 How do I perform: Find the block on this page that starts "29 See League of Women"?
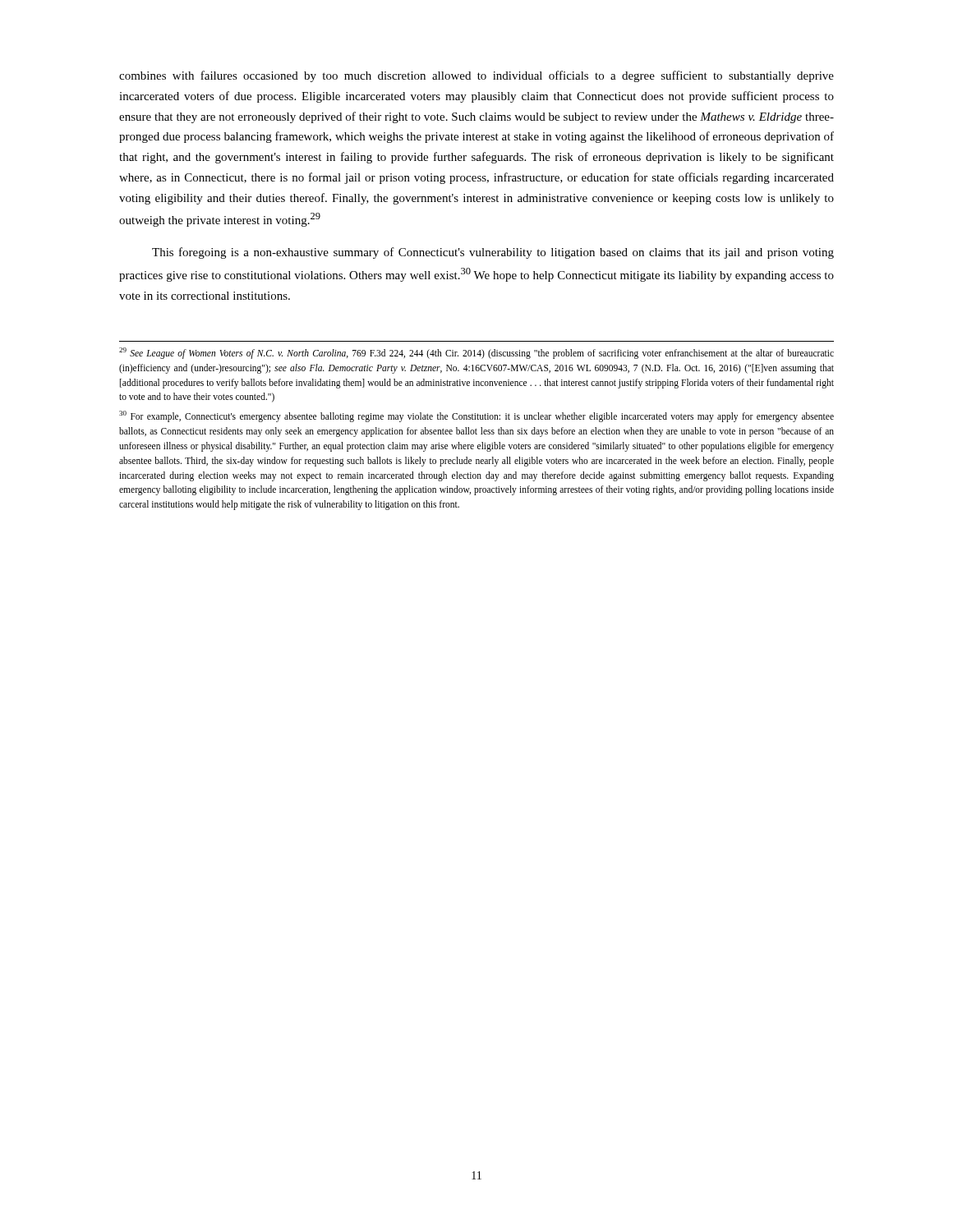click(476, 430)
